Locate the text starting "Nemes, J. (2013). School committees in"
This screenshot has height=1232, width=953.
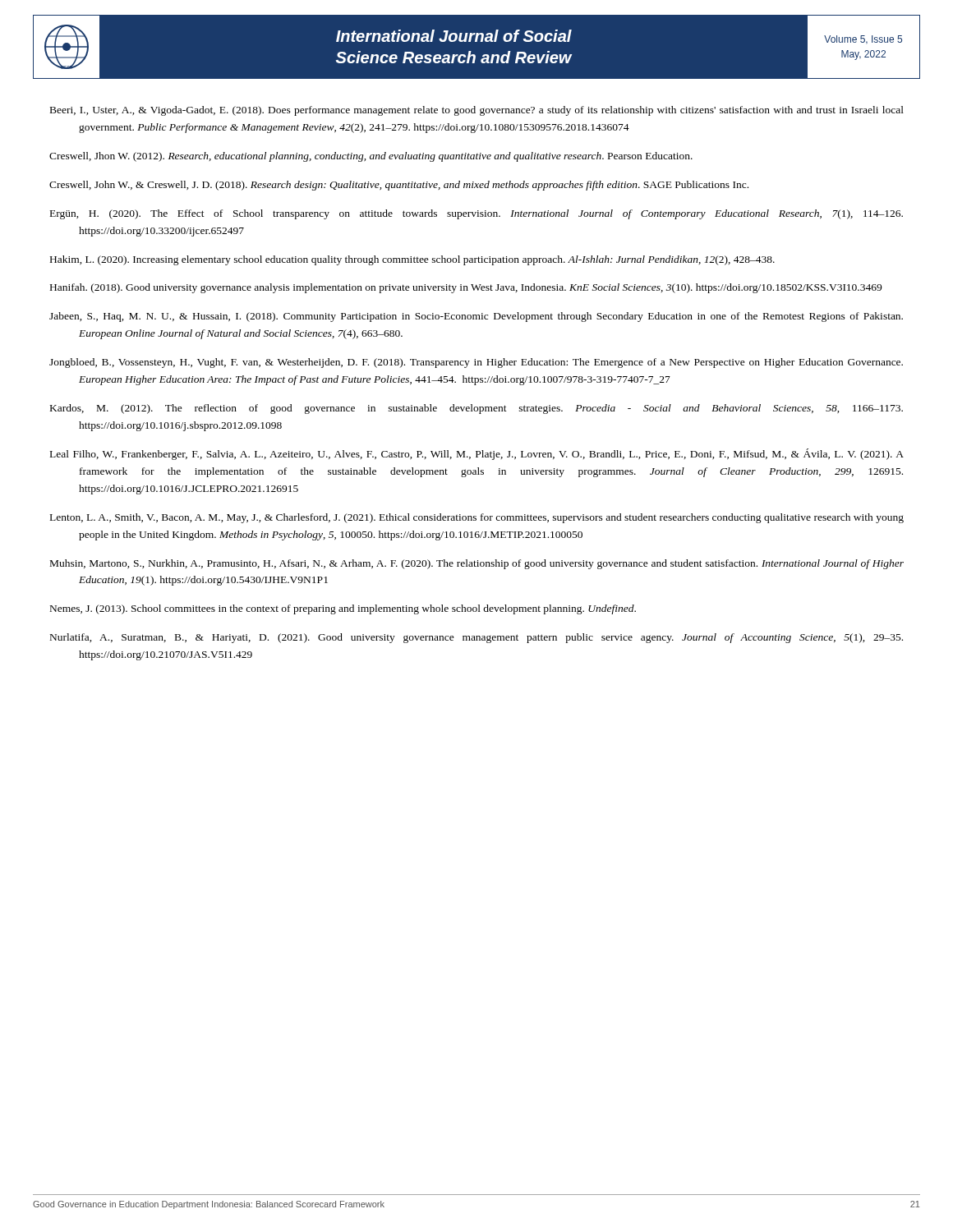pos(343,609)
